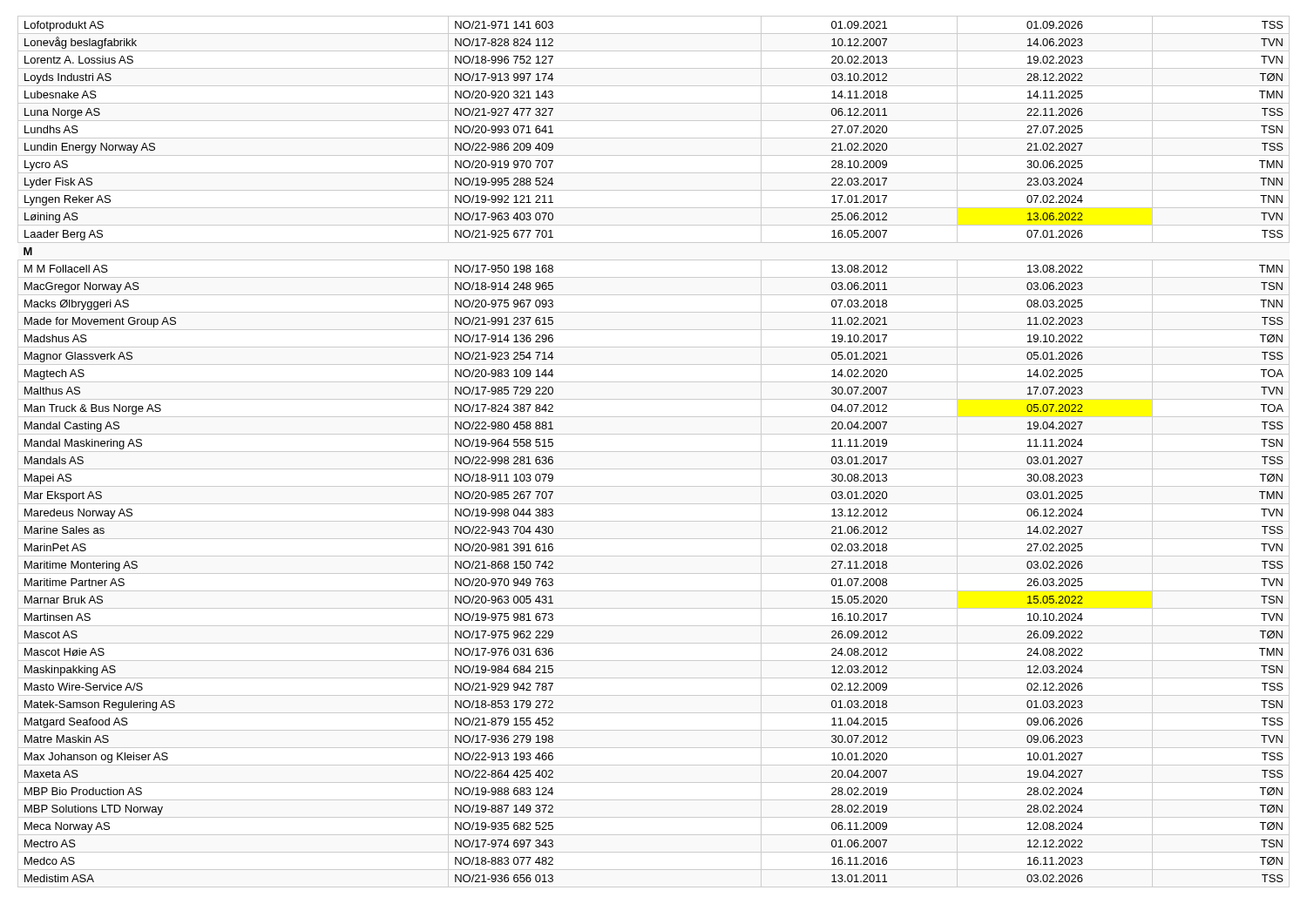This screenshot has height=924, width=1307.
Task: Find the table that mentions "Medco AS"
Action: [654, 452]
